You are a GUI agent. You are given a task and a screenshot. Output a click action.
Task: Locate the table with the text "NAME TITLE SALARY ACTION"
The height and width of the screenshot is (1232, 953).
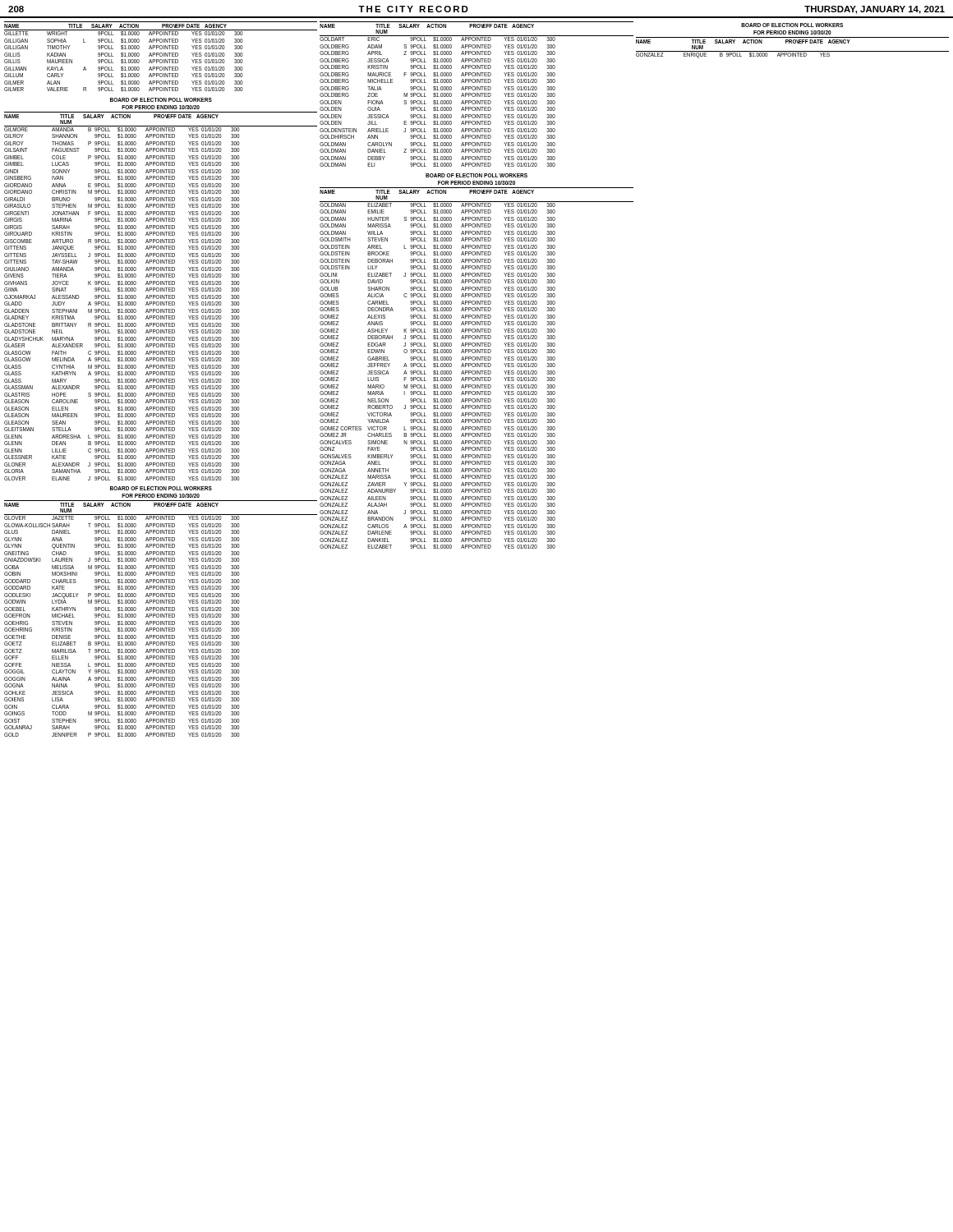point(161,57)
